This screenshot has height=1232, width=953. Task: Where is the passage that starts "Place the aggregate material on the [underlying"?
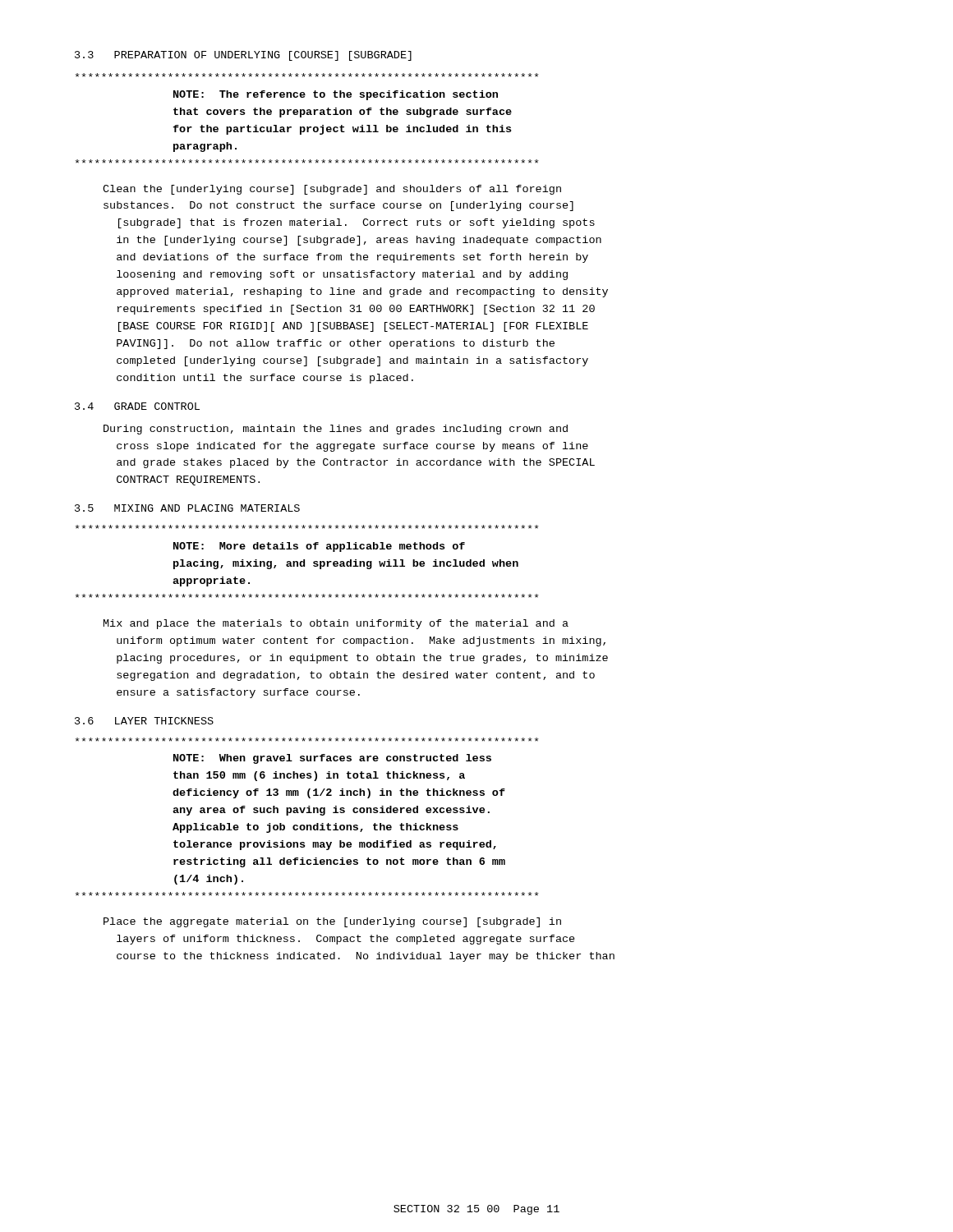[x=359, y=939]
